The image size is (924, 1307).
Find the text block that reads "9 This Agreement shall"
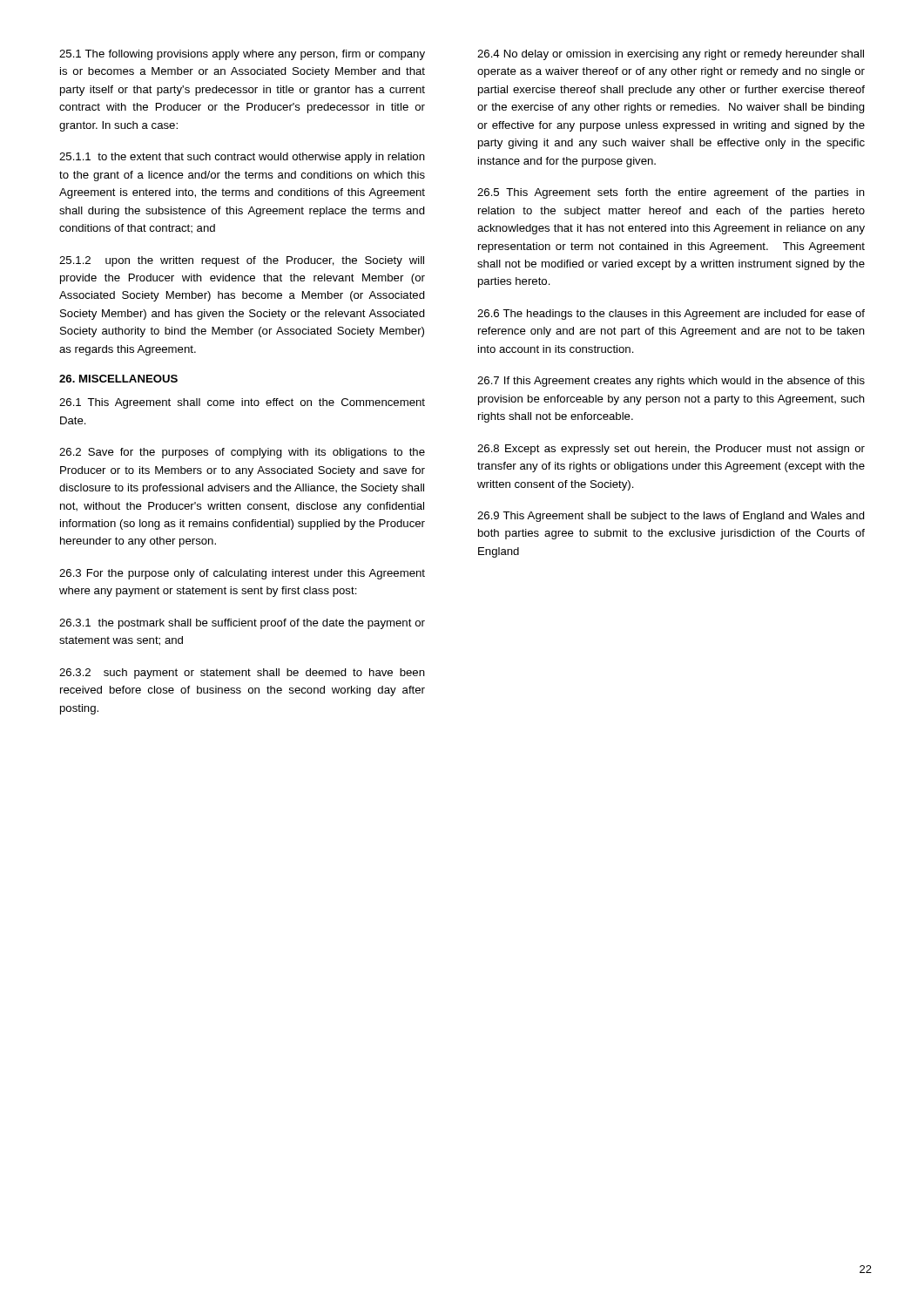[671, 533]
